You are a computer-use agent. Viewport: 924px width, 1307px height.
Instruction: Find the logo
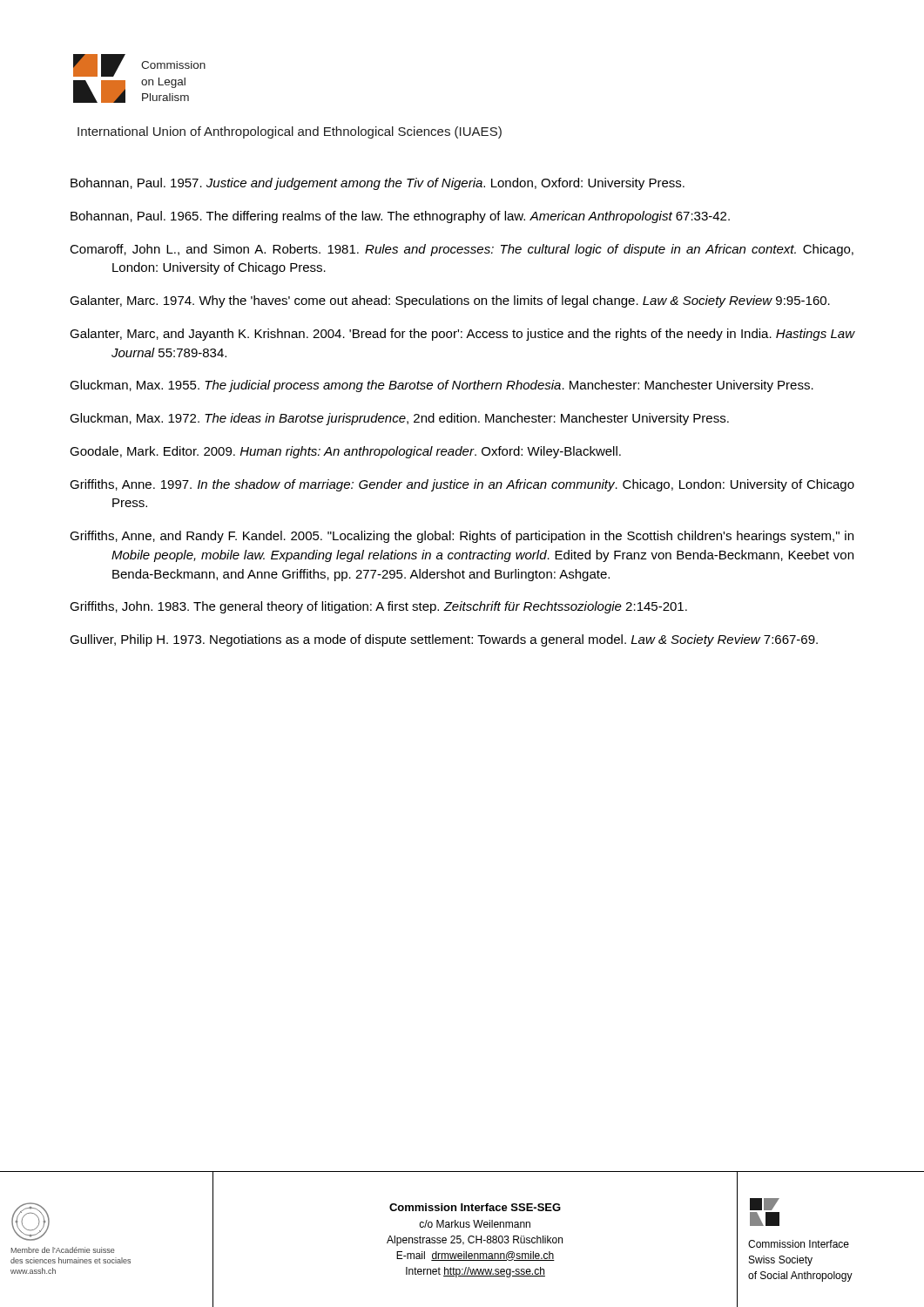[x=462, y=82]
